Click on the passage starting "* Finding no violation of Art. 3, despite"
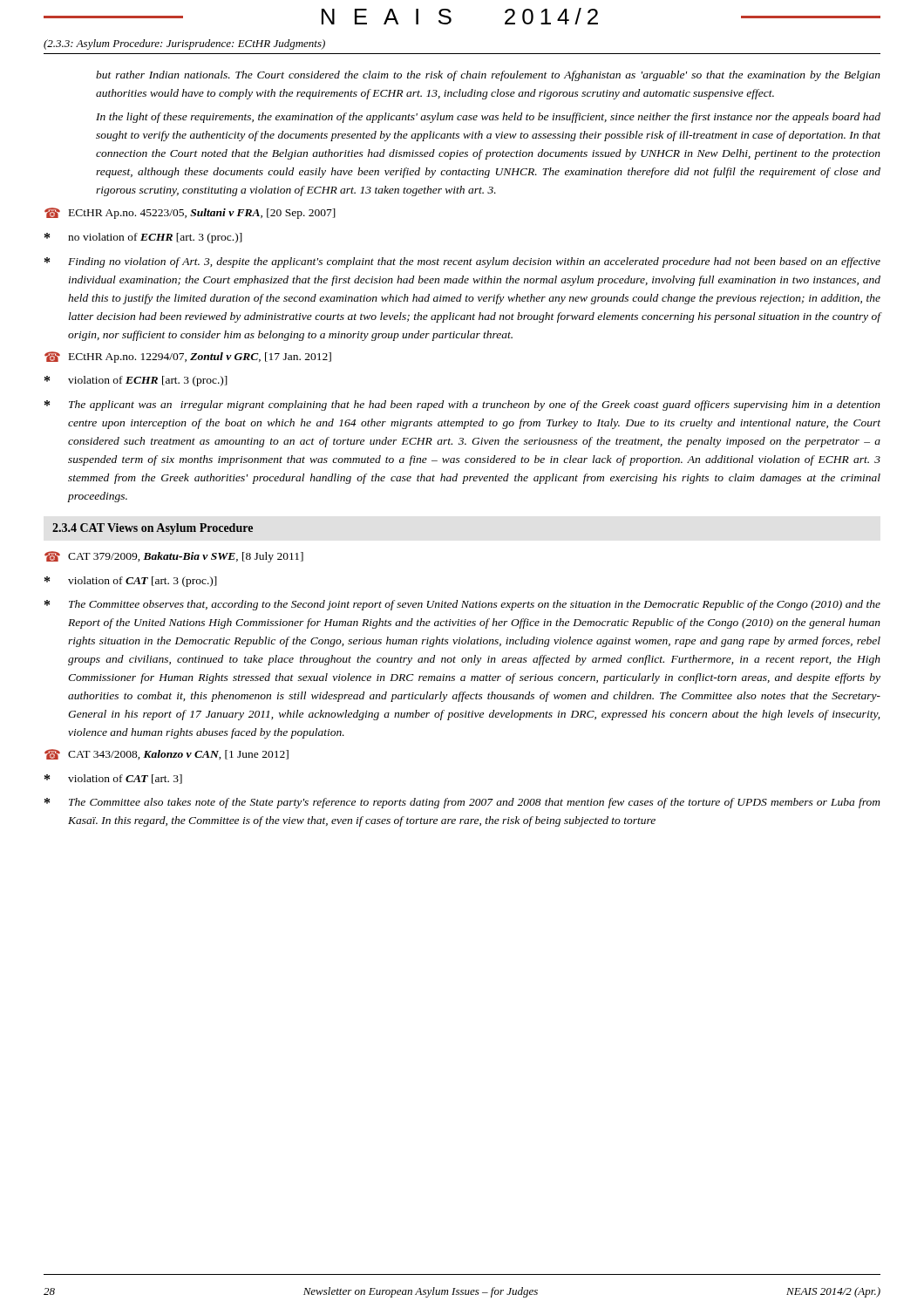924x1308 pixels. click(462, 299)
